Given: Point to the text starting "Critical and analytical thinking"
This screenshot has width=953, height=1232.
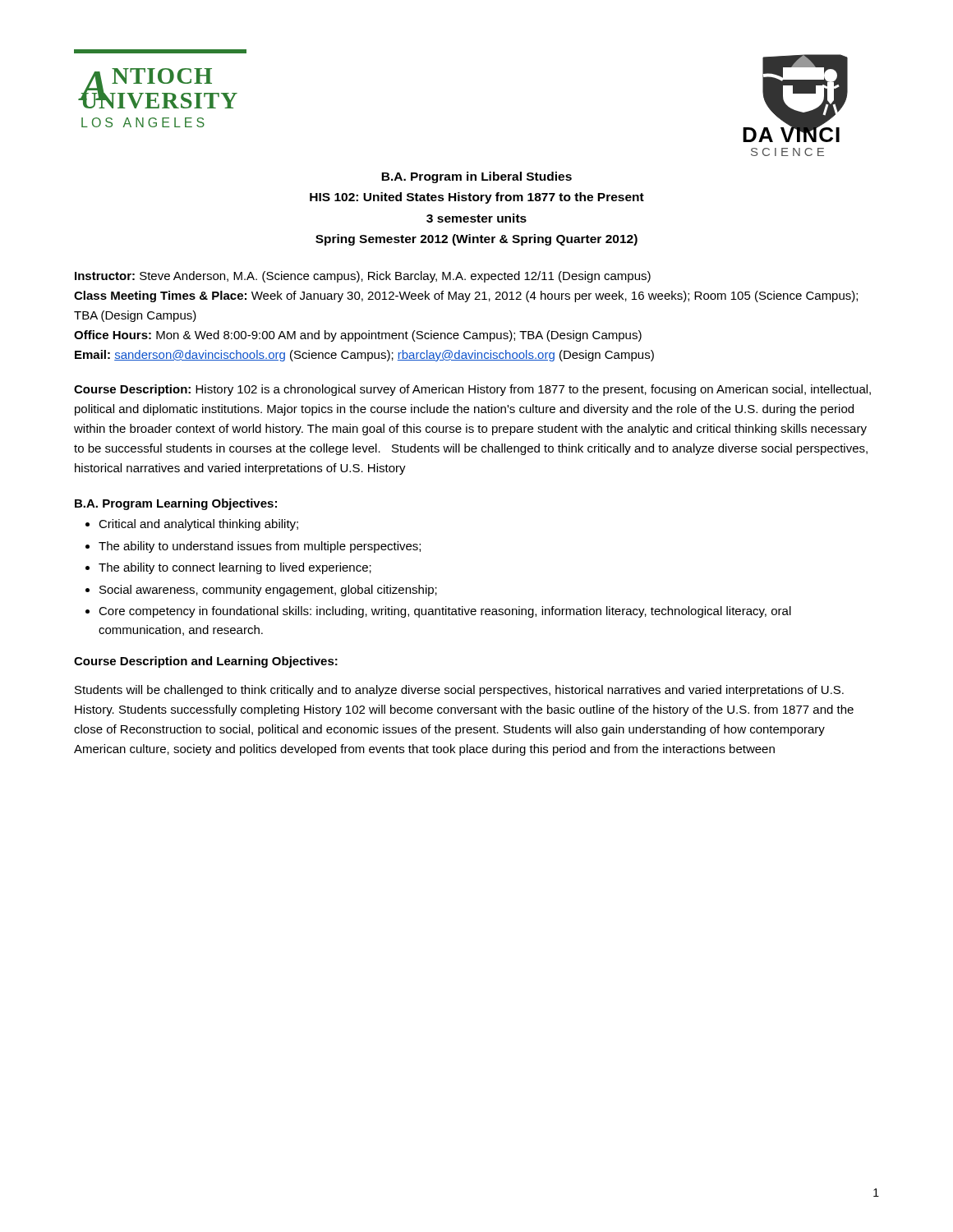Looking at the screenshot, I should coord(199,524).
